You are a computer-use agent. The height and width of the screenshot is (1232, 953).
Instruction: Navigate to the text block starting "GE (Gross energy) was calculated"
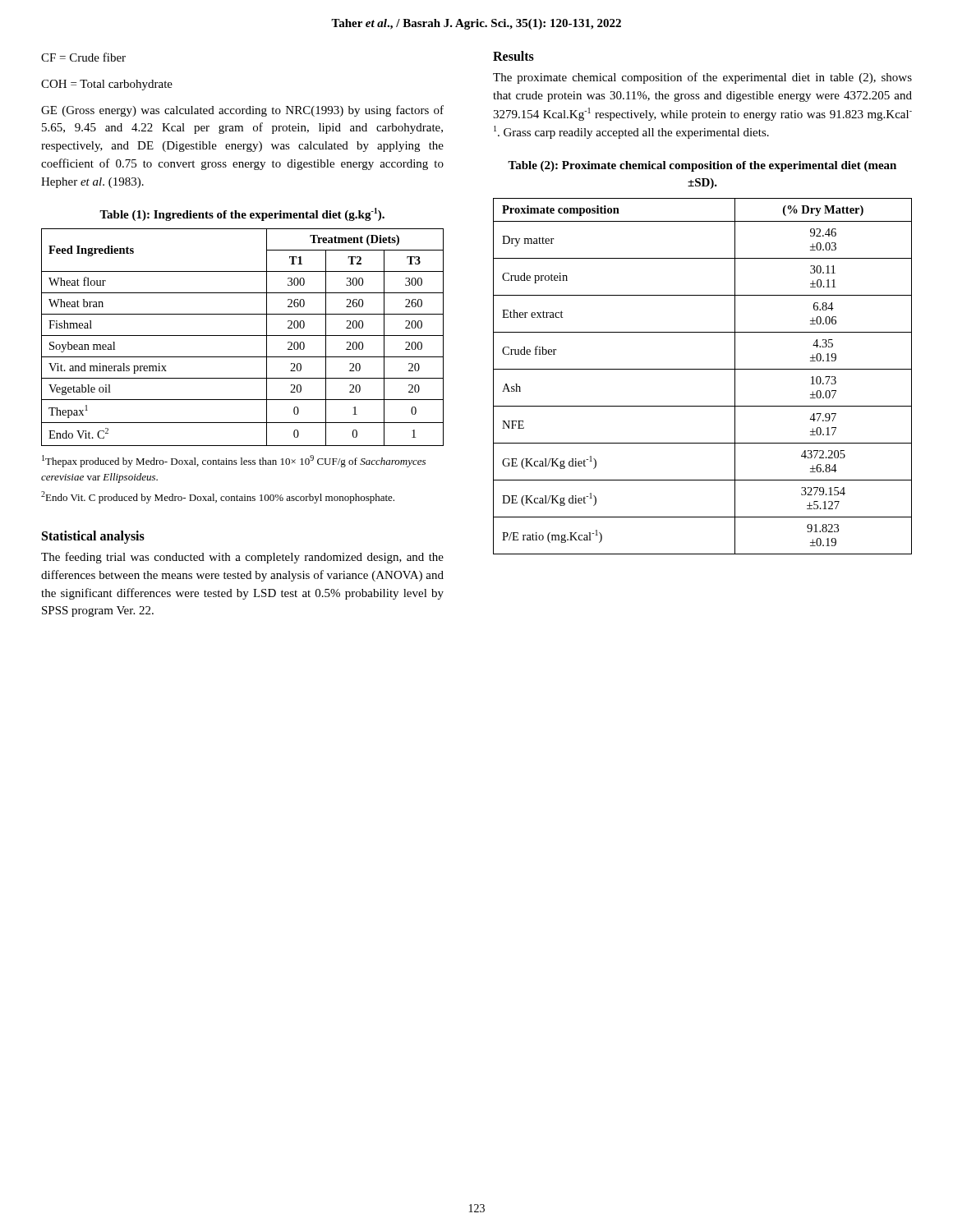point(242,145)
